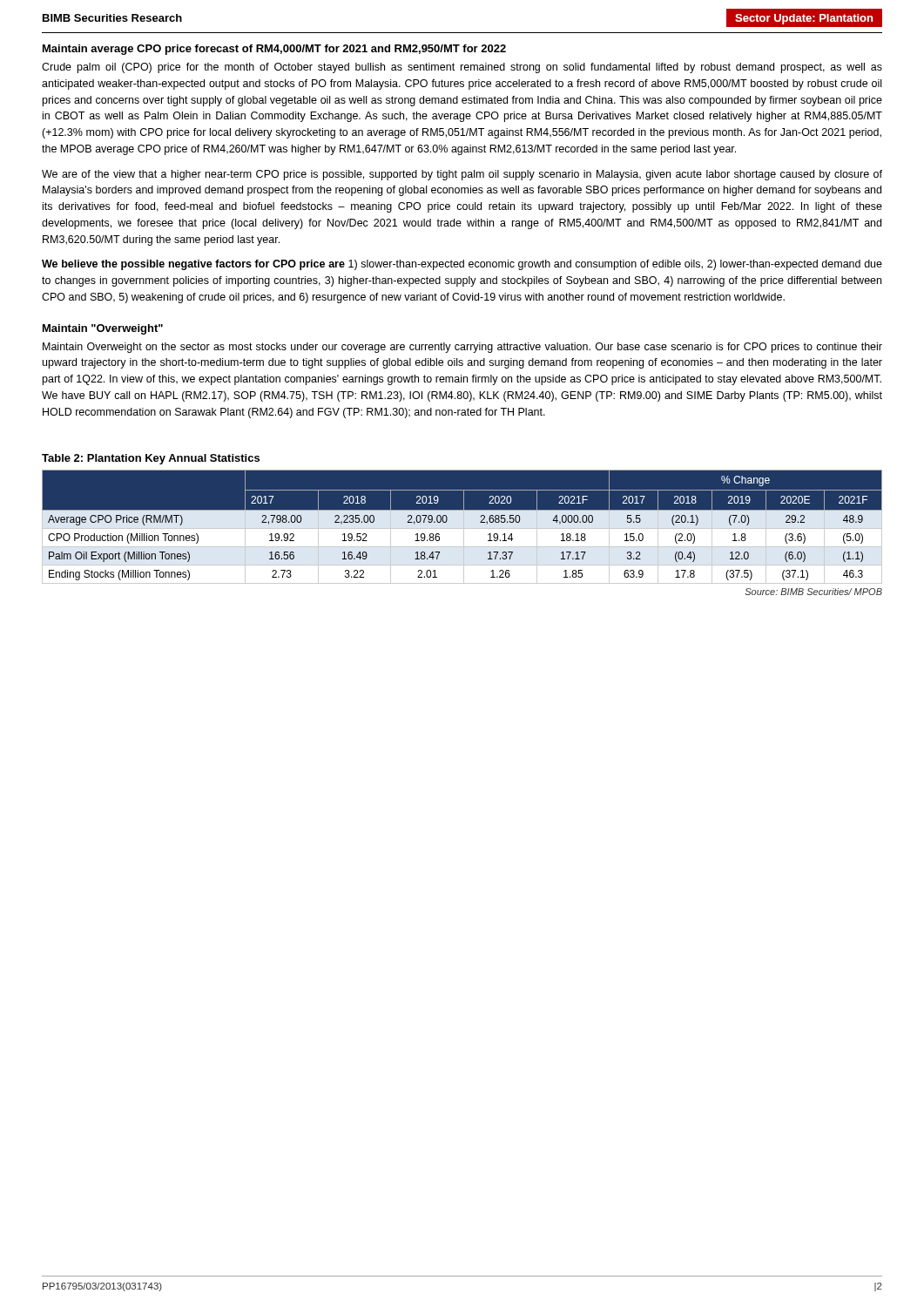This screenshot has height=1307, width=924.
Task: Click the passage that begins "Crude palm oil (CPO) price for"
Action: pos(462,108)
